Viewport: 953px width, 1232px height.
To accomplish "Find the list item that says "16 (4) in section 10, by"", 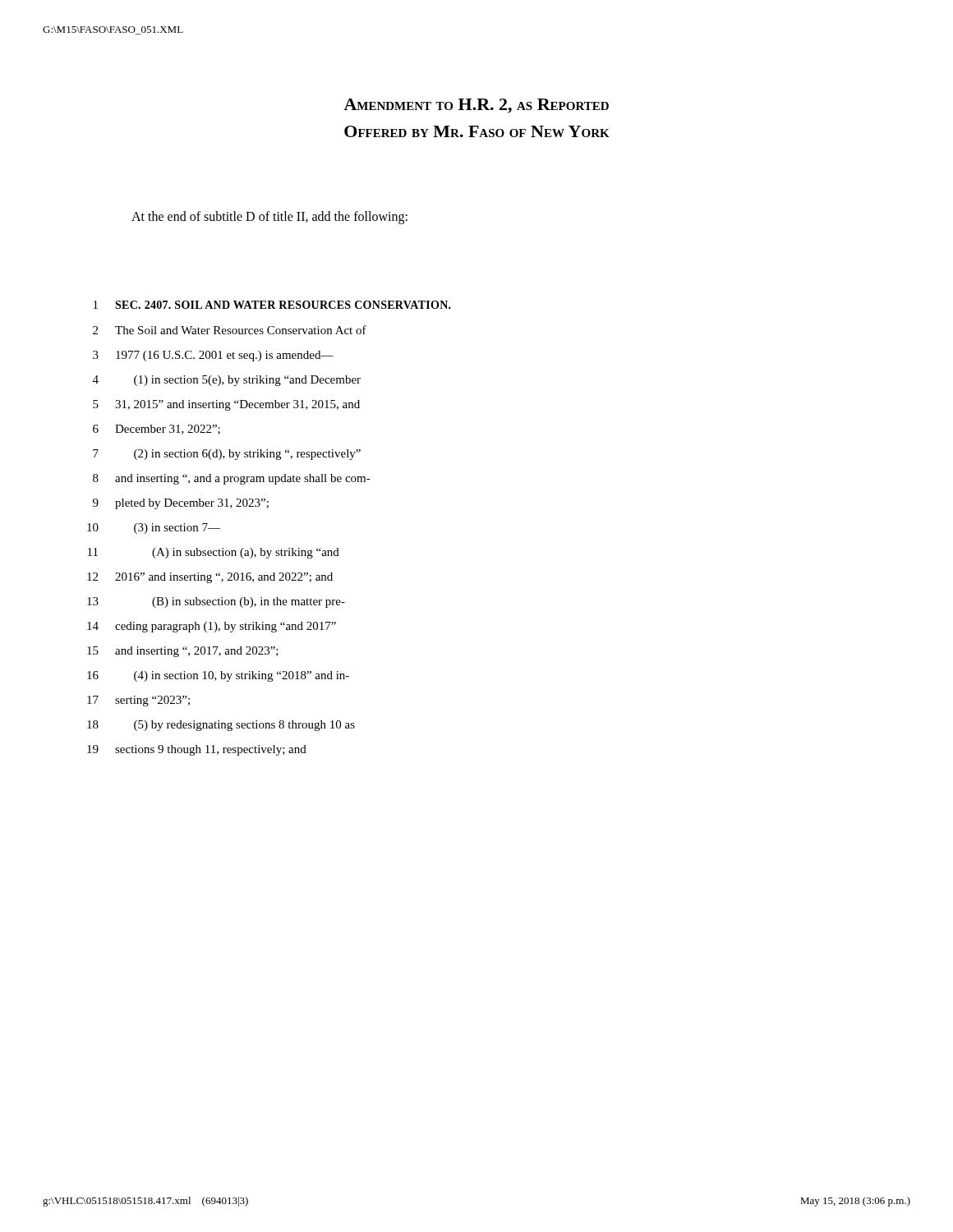I will (x=218, y=676).
